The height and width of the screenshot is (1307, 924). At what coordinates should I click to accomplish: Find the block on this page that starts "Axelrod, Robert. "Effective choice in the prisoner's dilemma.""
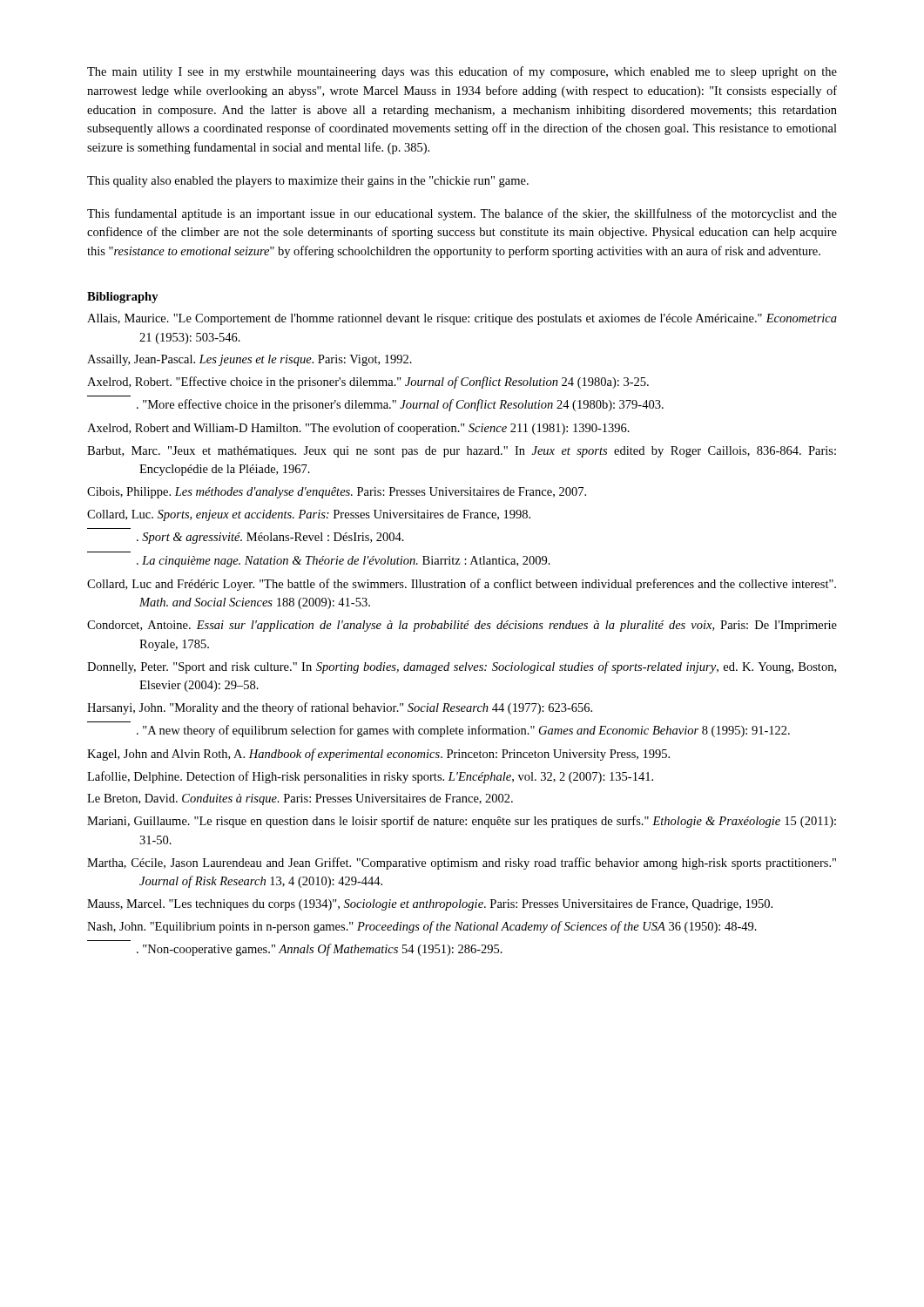tap(368, 382)
